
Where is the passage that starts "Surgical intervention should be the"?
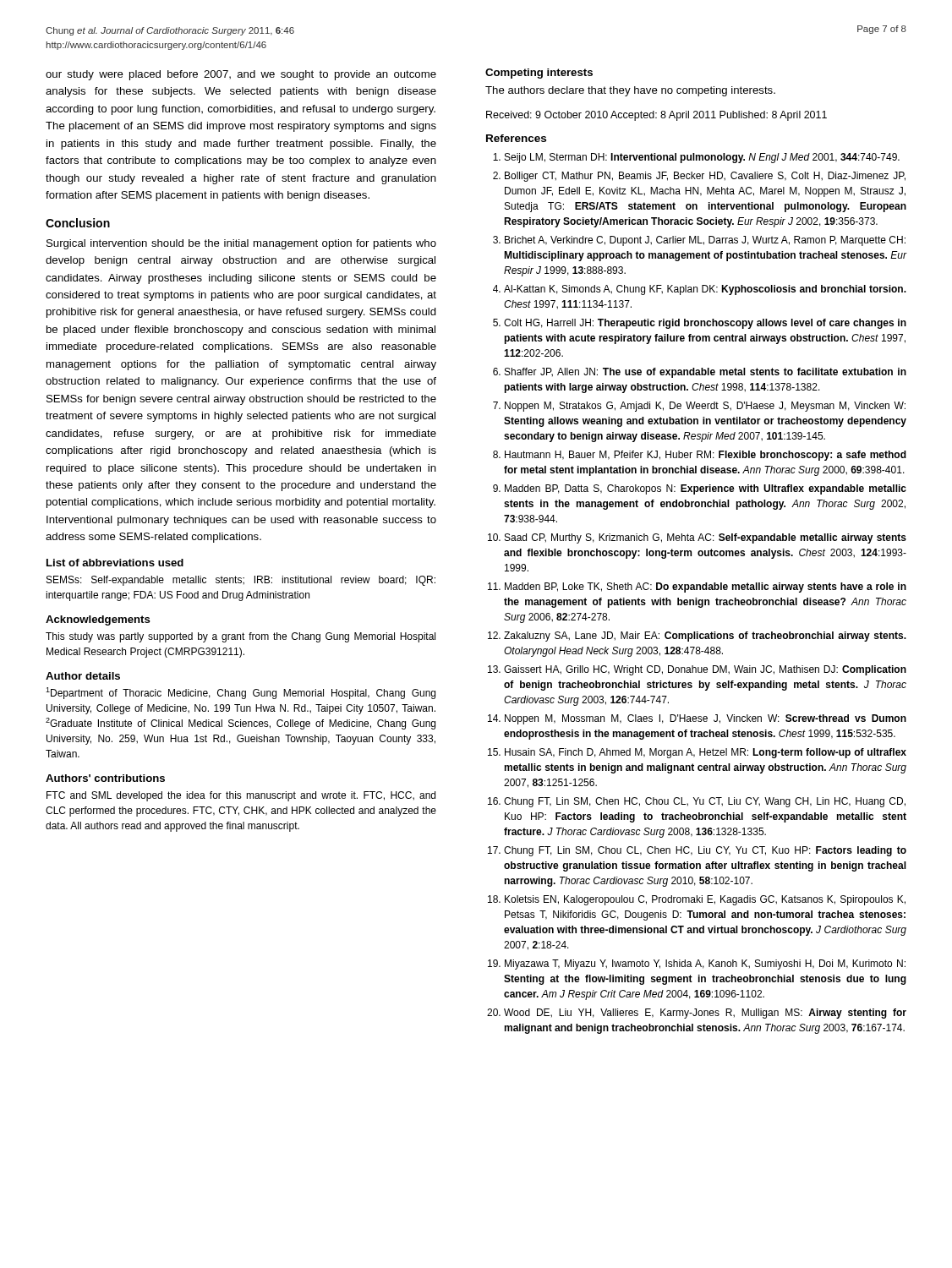pyautogui.click(x=241, y=390)
